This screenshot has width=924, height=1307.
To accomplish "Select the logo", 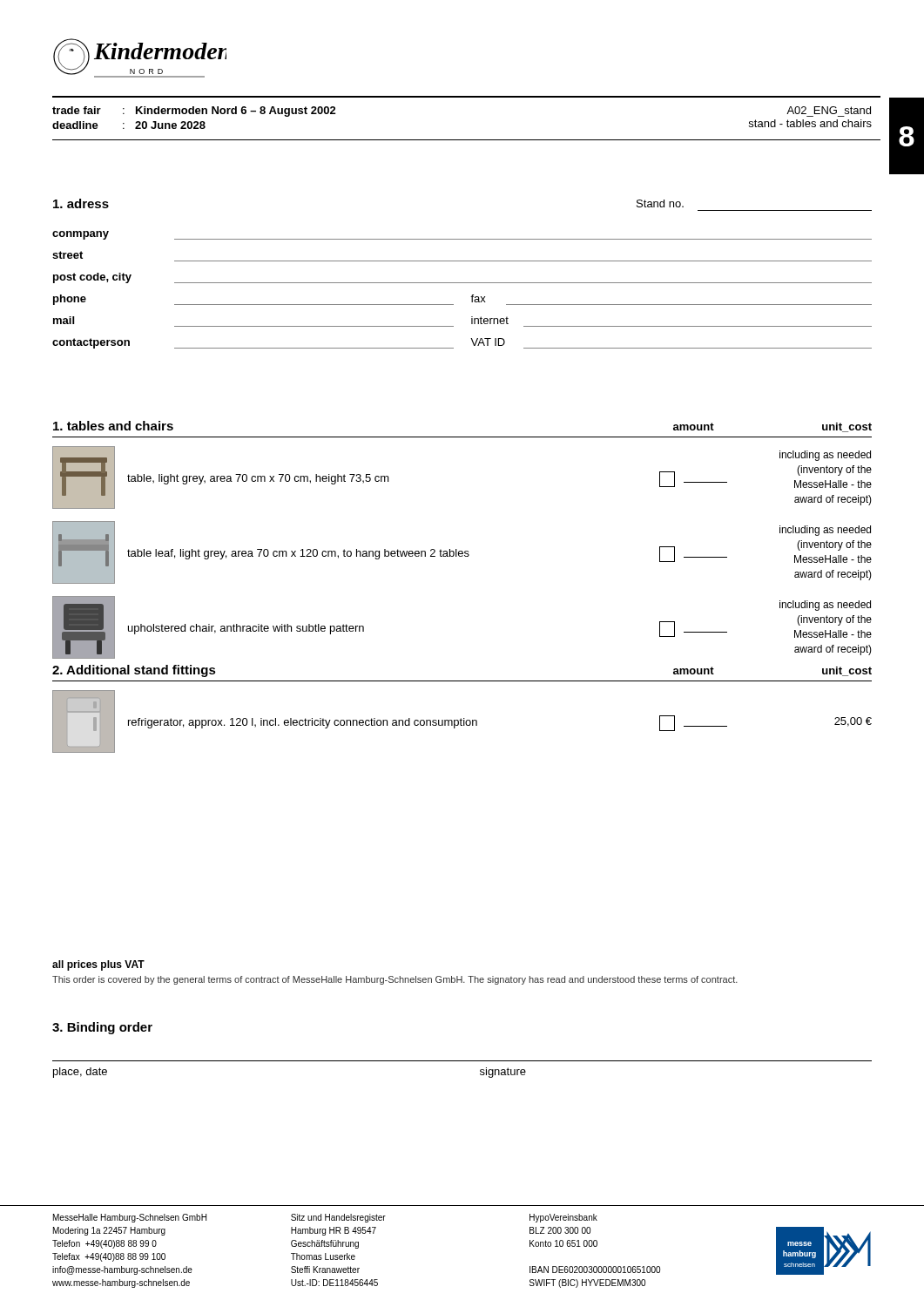I will click(139, 58).
